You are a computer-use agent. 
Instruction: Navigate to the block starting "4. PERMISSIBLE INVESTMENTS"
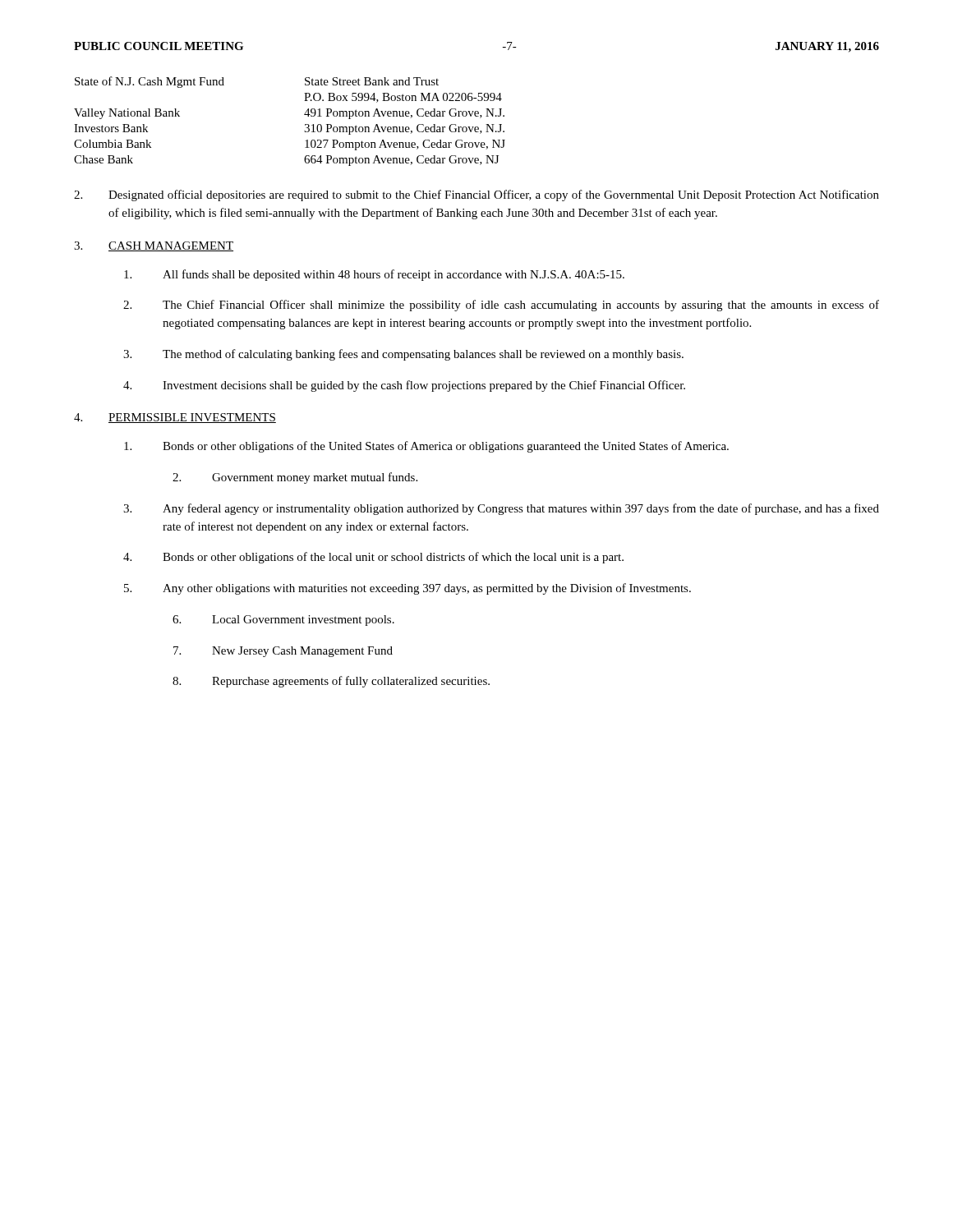coord(175,418)
